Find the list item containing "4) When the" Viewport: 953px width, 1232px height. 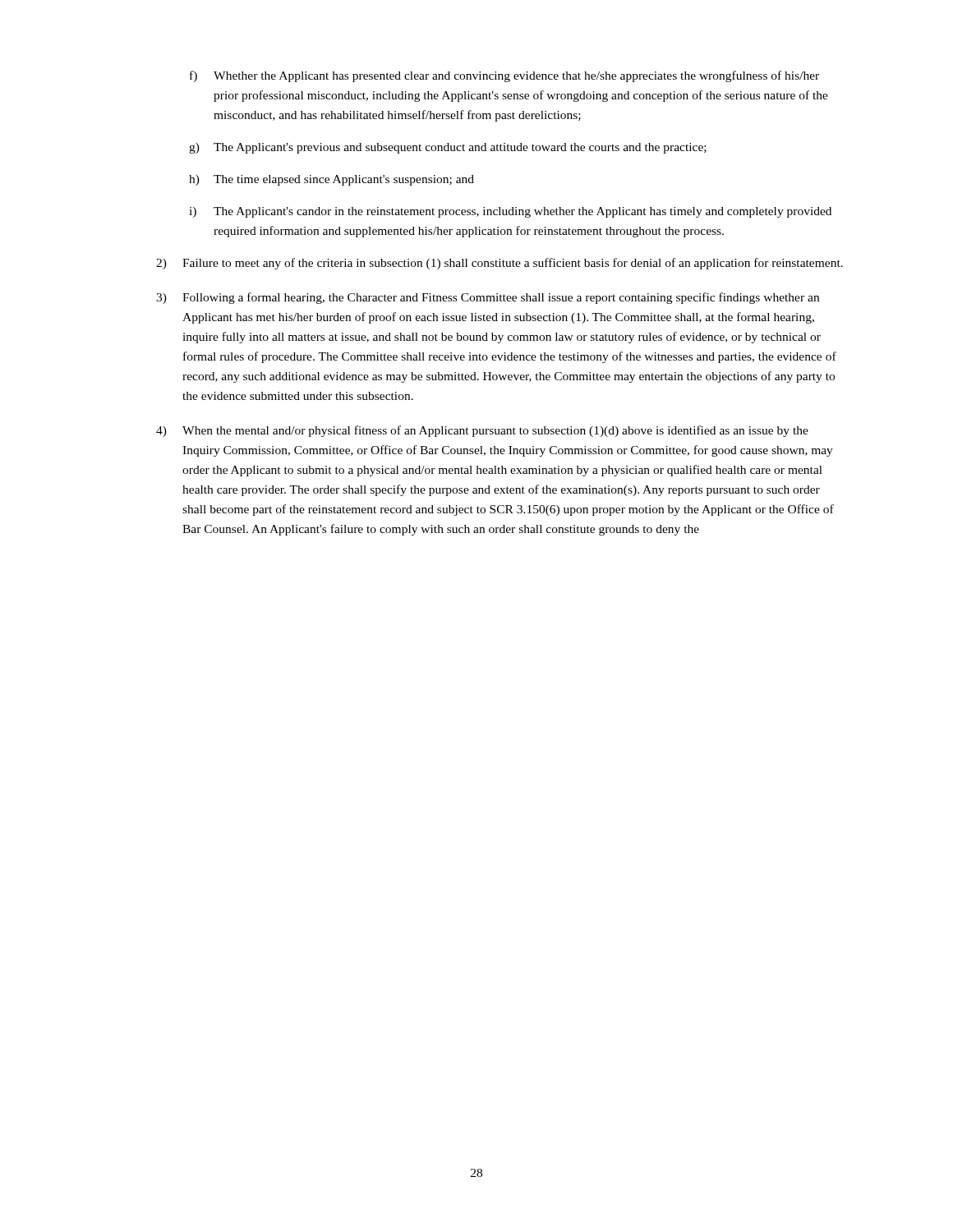501,480
